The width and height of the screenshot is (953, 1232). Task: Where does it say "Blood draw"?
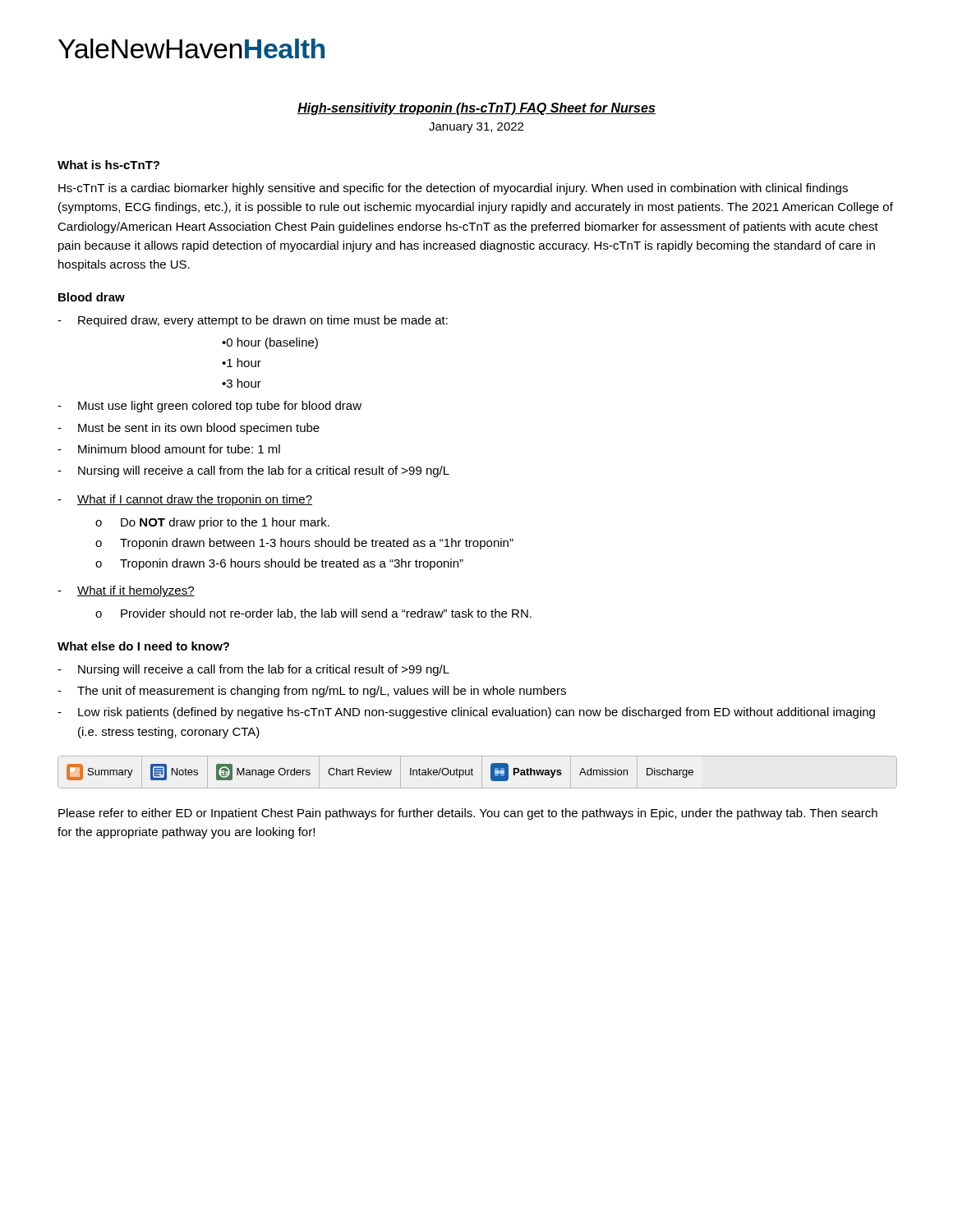pos(91,297)
